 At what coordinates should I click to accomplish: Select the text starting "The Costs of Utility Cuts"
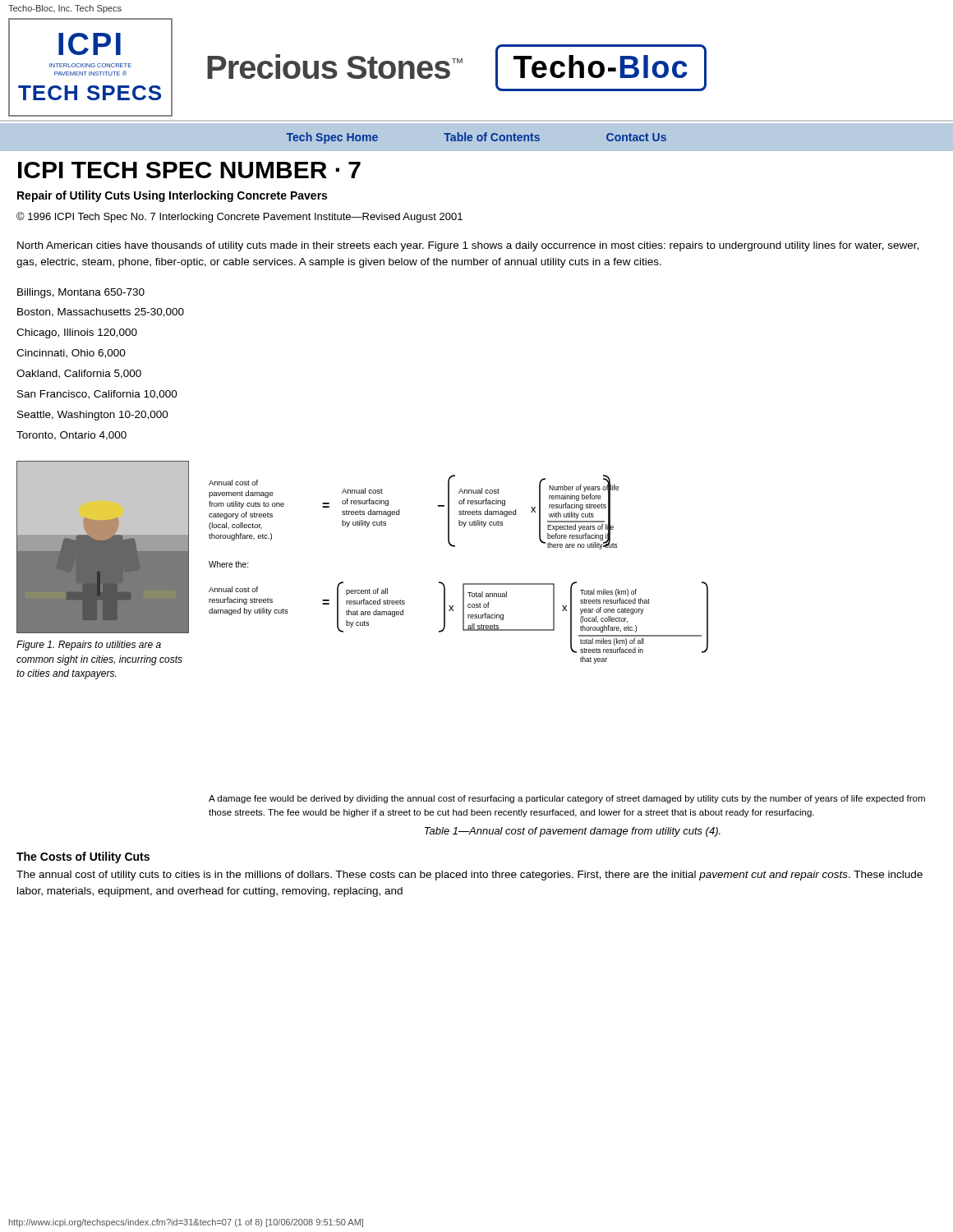pos(83,856)
